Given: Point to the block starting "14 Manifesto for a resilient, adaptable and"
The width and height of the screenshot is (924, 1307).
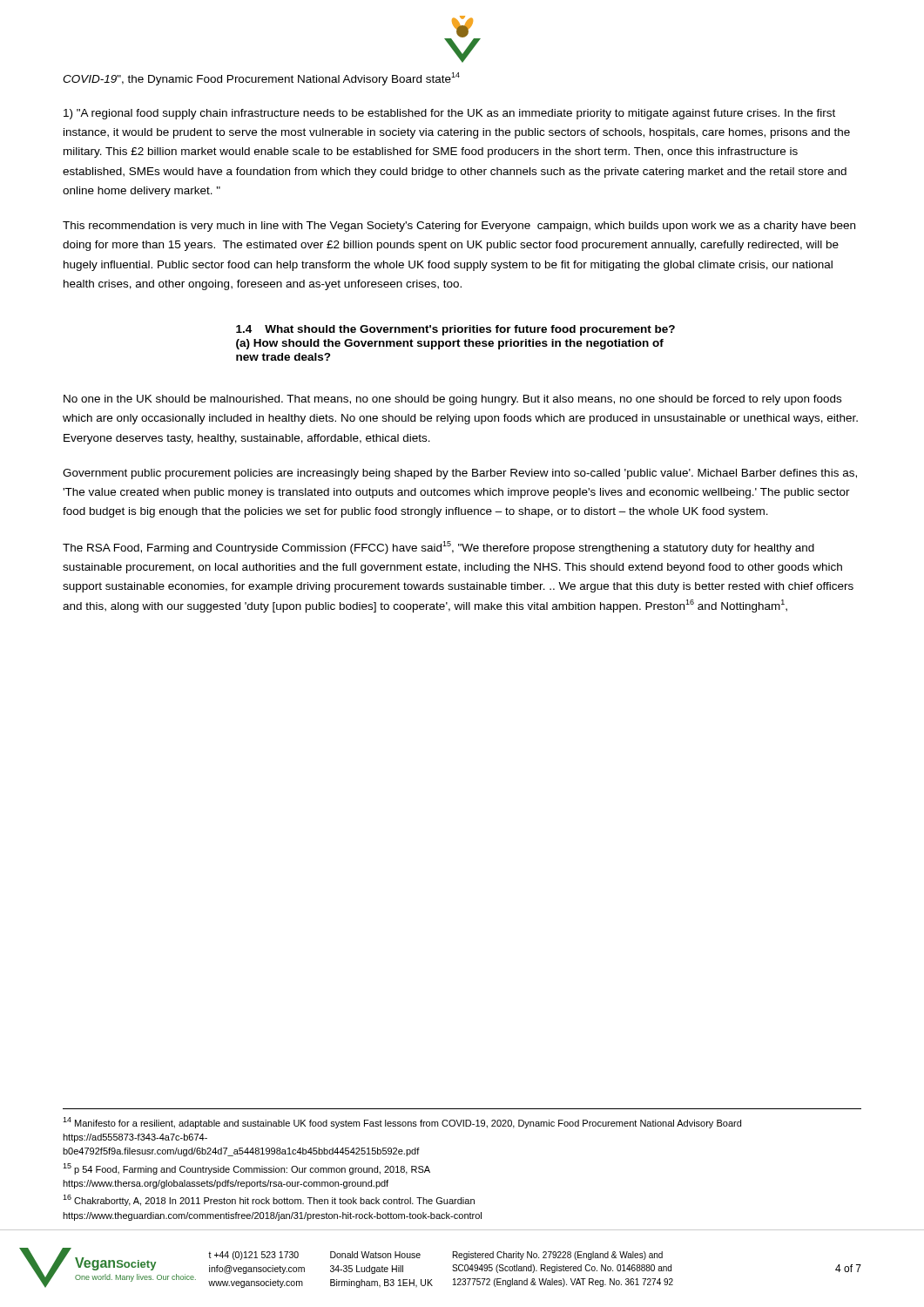Looking at the screenshot, I should coord(402,1136).
